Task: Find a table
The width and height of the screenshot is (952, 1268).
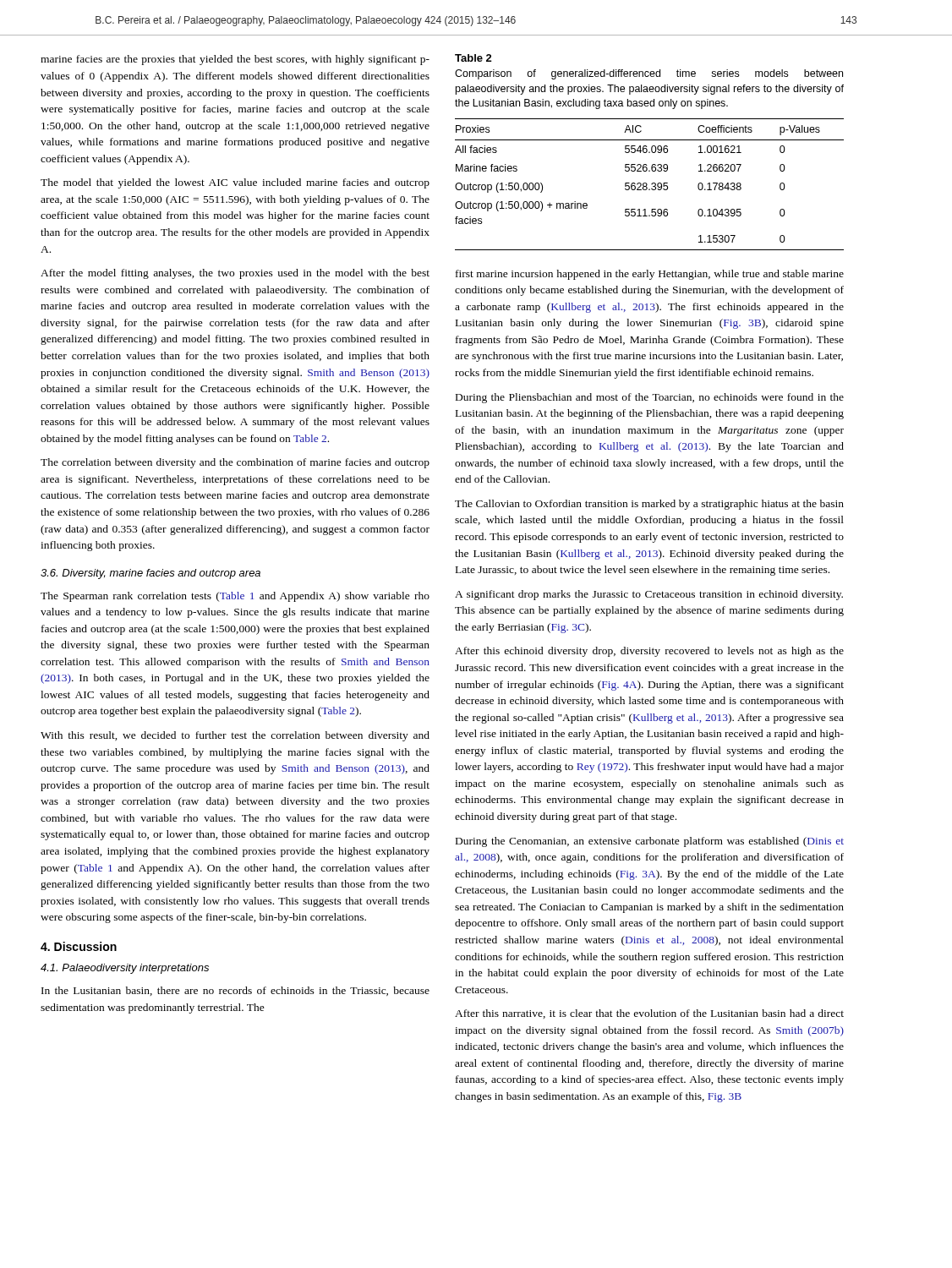Action: tap(649, 184)
